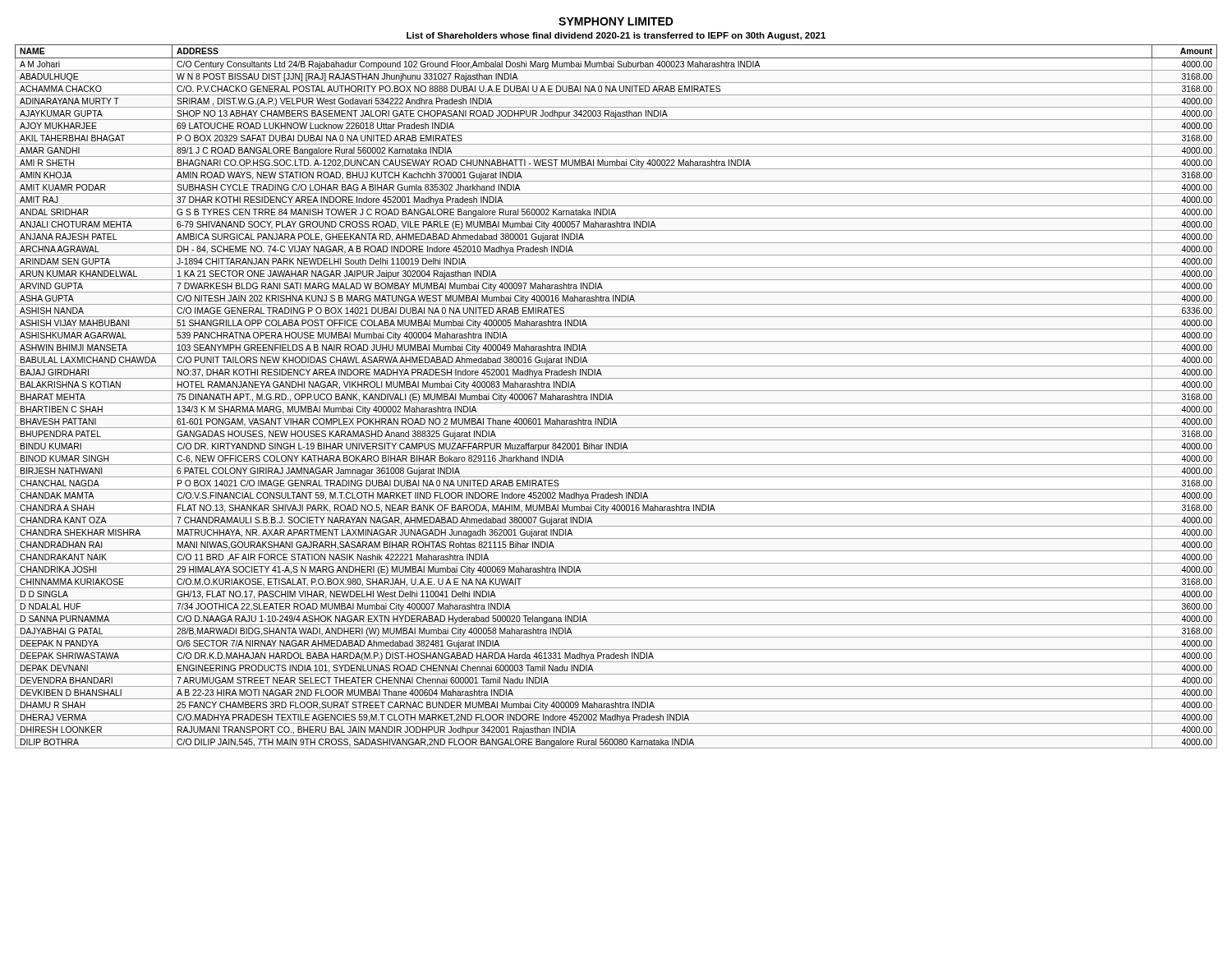
Task: Navigate to the text block starting "SYMPHONY LIMITED"
Action: (x=616, y=21)
